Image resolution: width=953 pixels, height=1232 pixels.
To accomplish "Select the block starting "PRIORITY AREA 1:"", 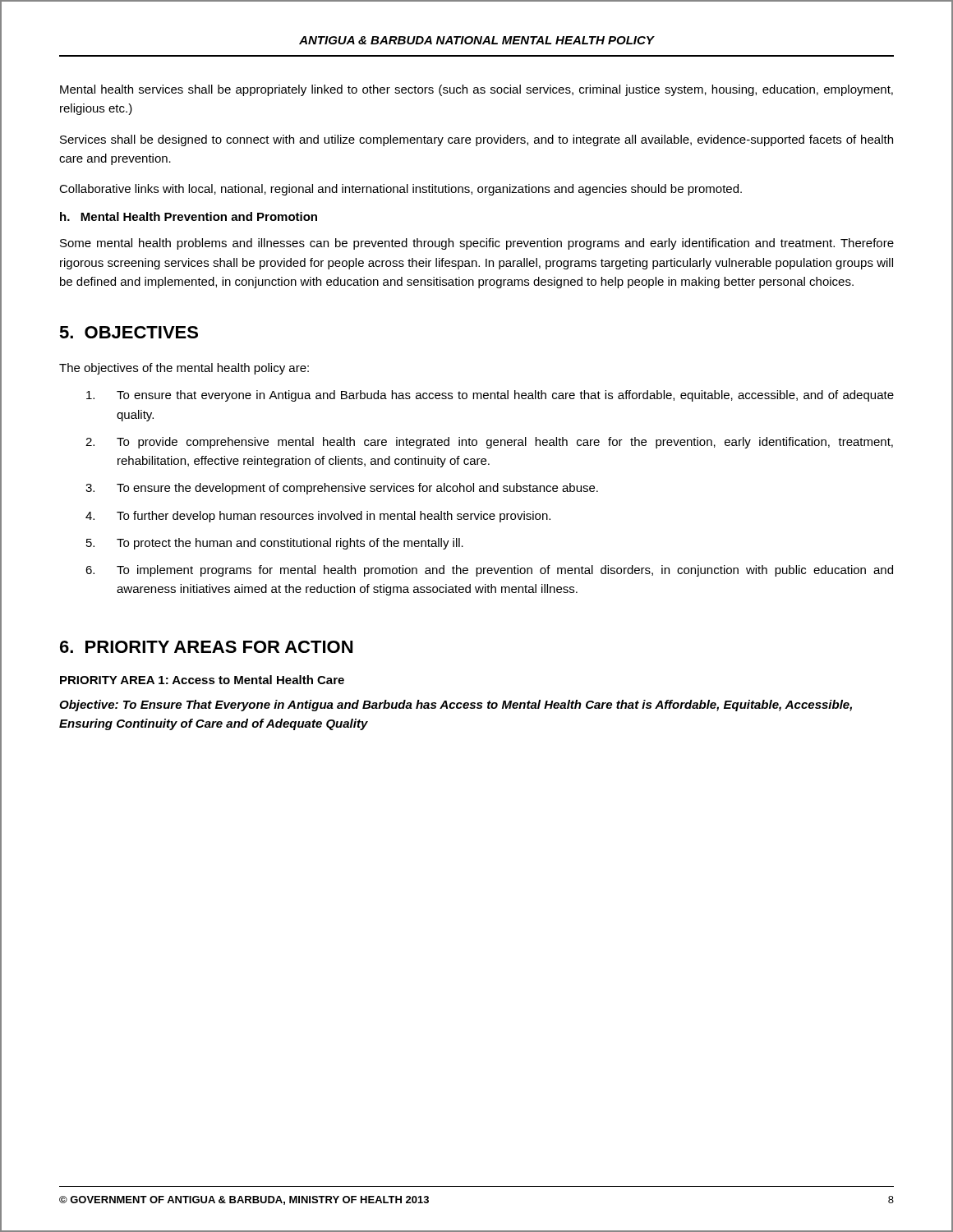I will [202, 679].
